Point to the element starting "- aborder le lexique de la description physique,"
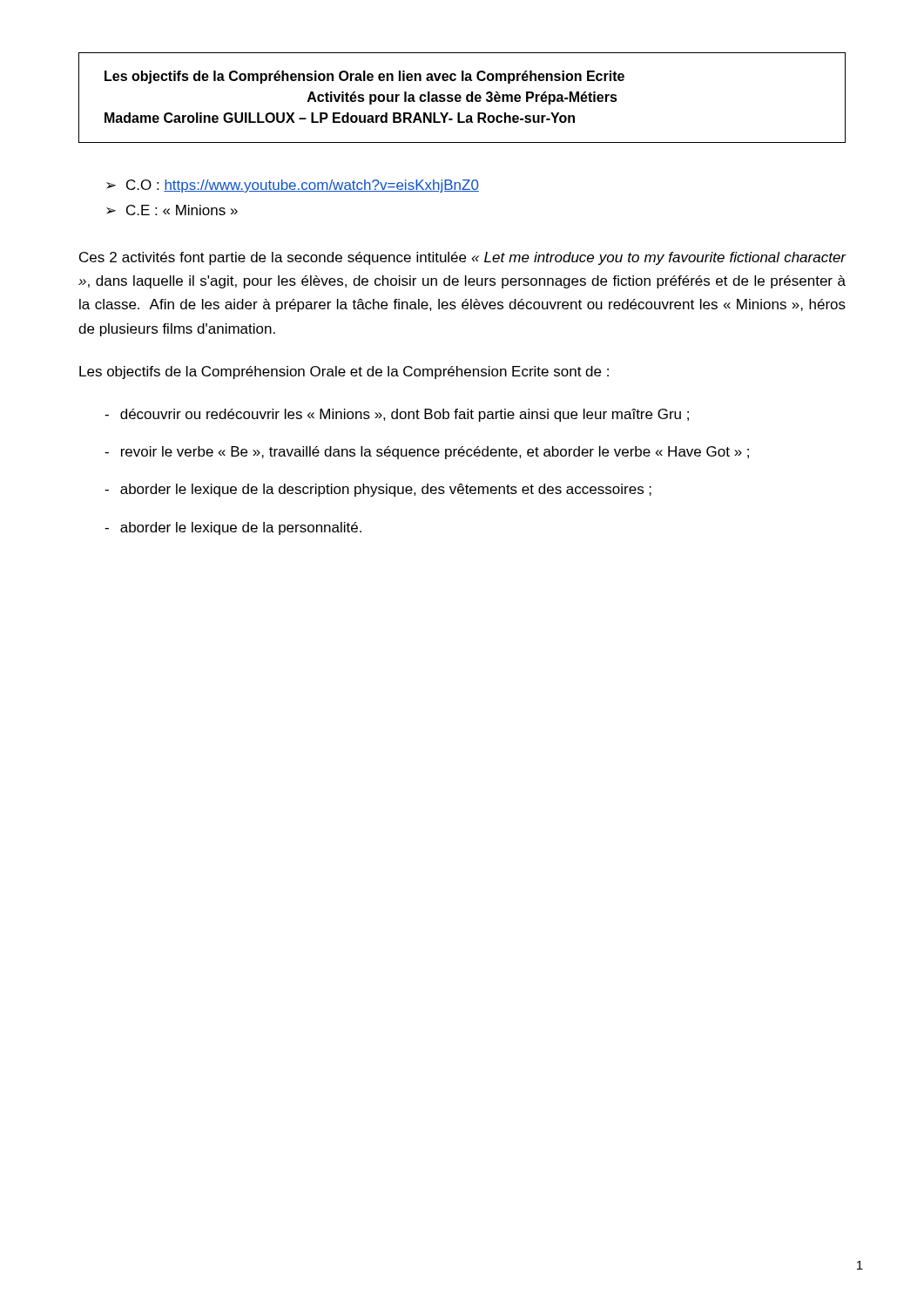 [x=475, y=490]
